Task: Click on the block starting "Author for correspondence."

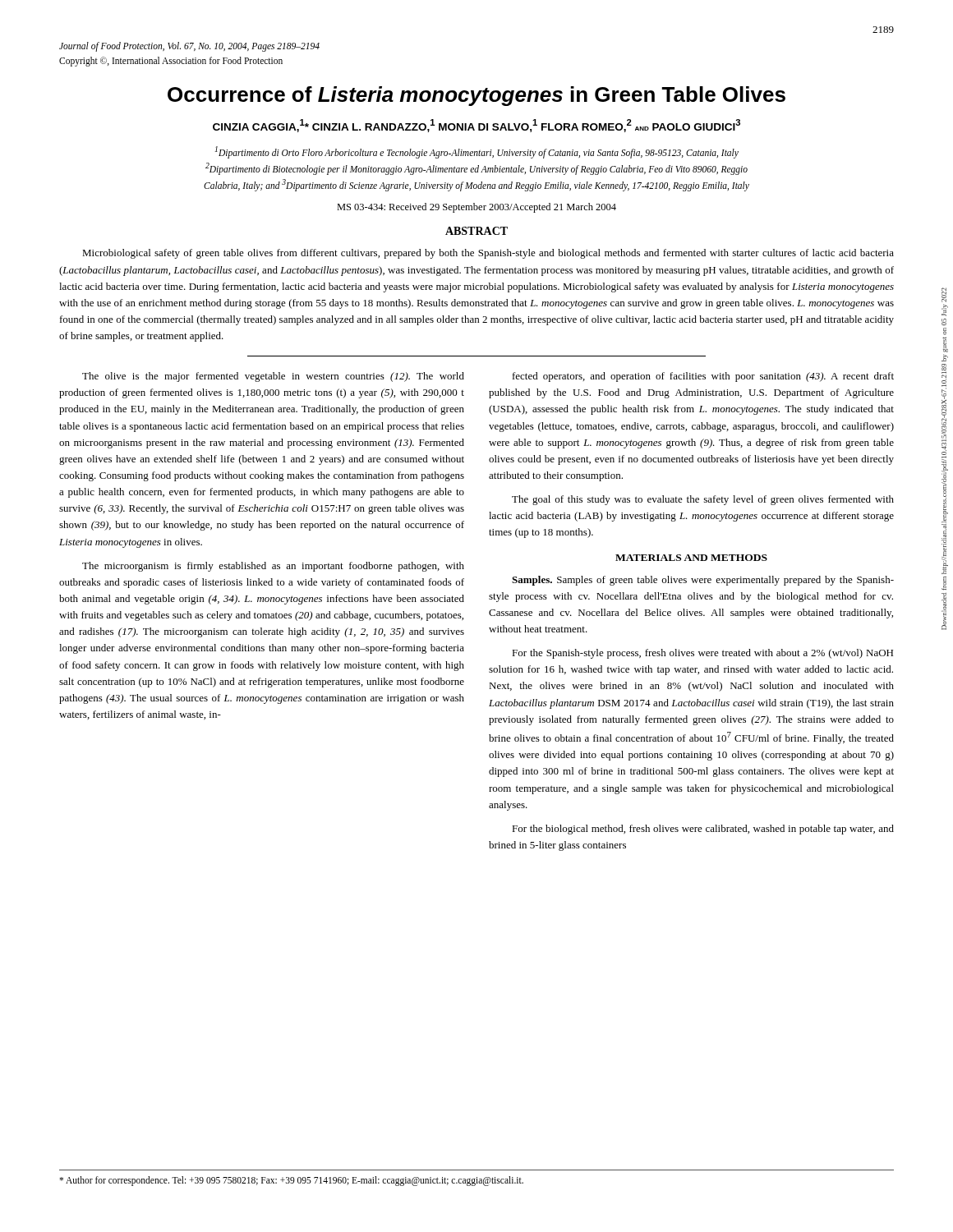Action: 291,1180
